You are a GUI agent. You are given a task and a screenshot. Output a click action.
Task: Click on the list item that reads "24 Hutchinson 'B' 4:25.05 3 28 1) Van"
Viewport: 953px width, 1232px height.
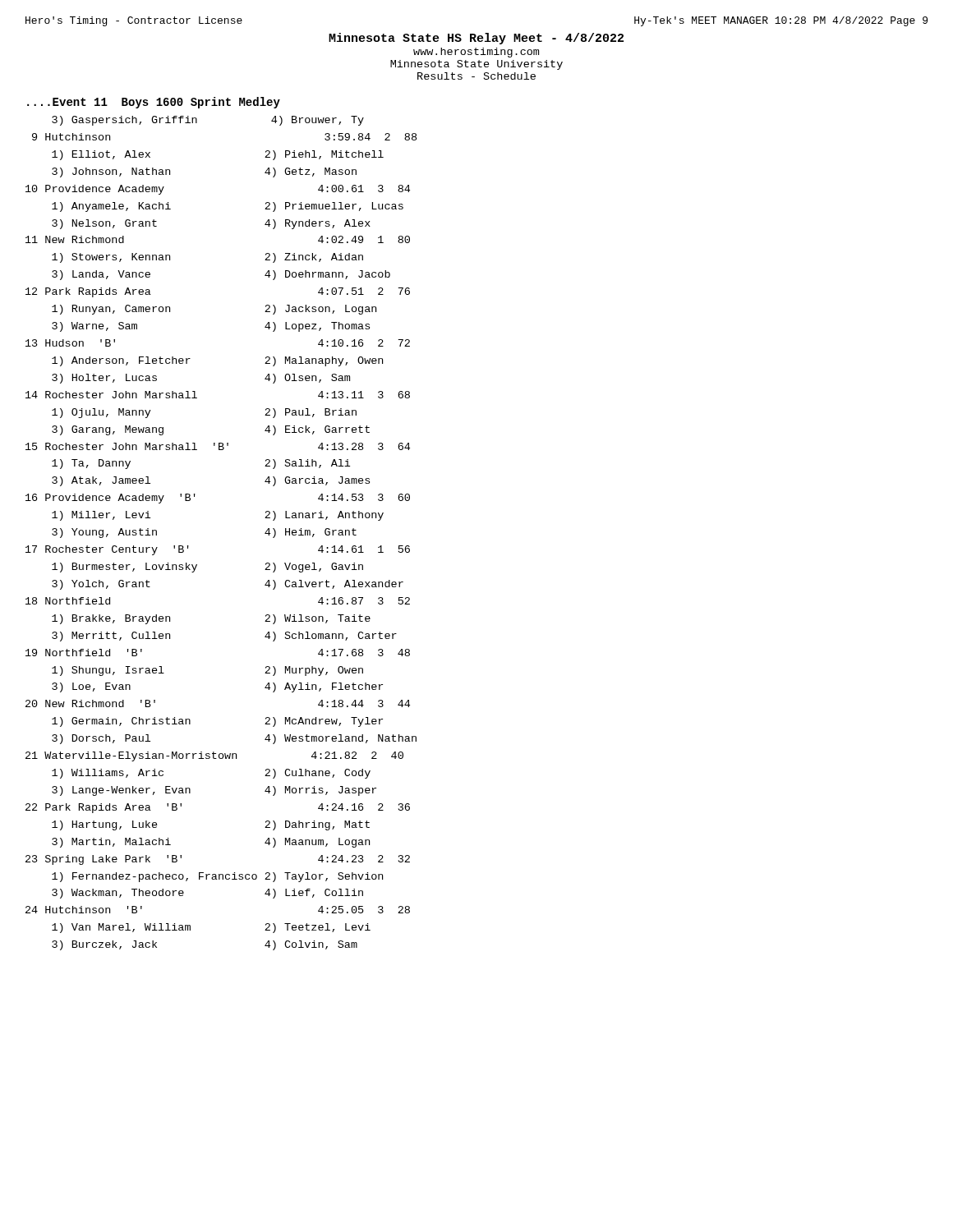(69, 909)
